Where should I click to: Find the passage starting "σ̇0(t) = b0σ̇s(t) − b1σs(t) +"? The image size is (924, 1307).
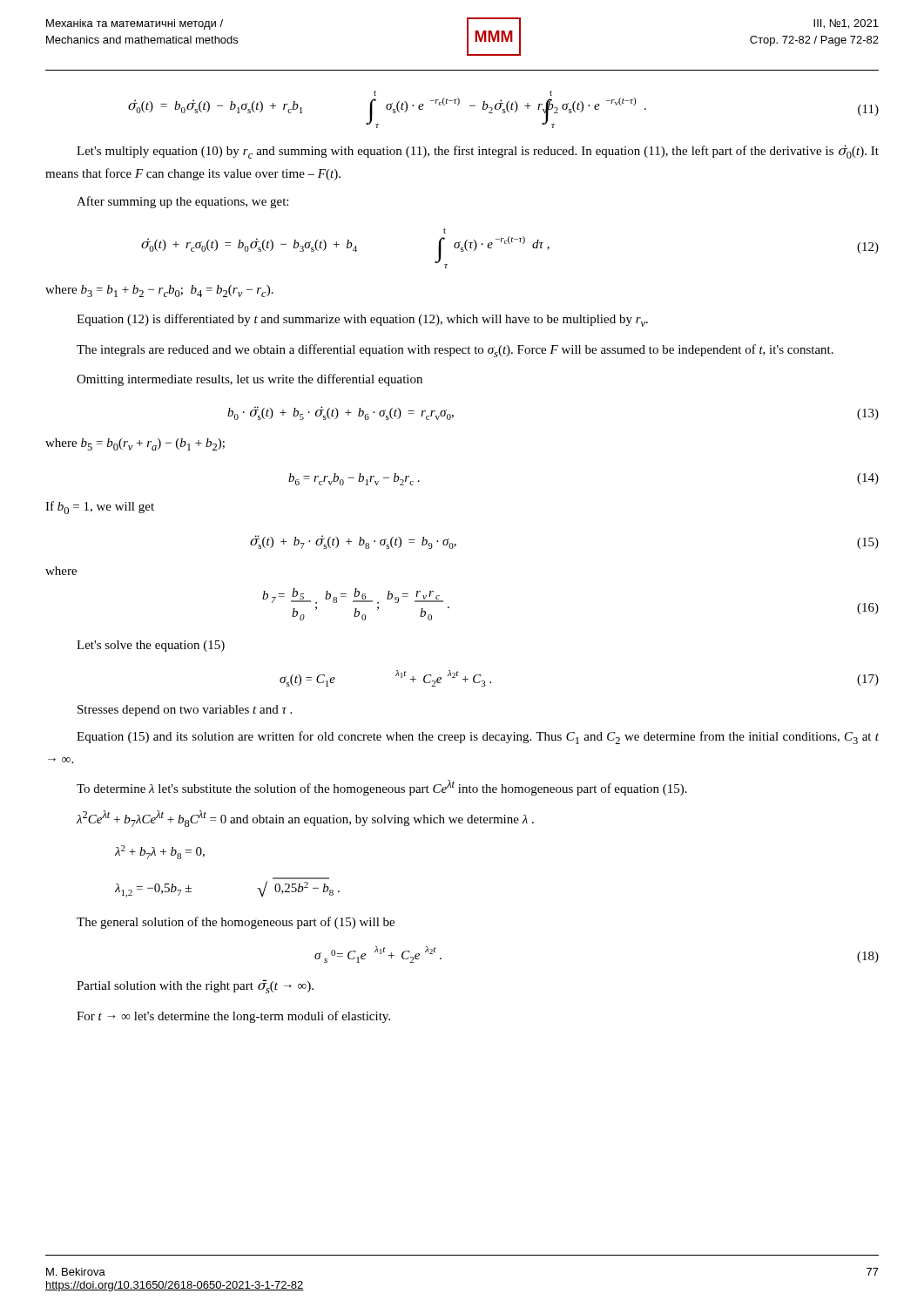pyautogui.click(x=462, y=109)
